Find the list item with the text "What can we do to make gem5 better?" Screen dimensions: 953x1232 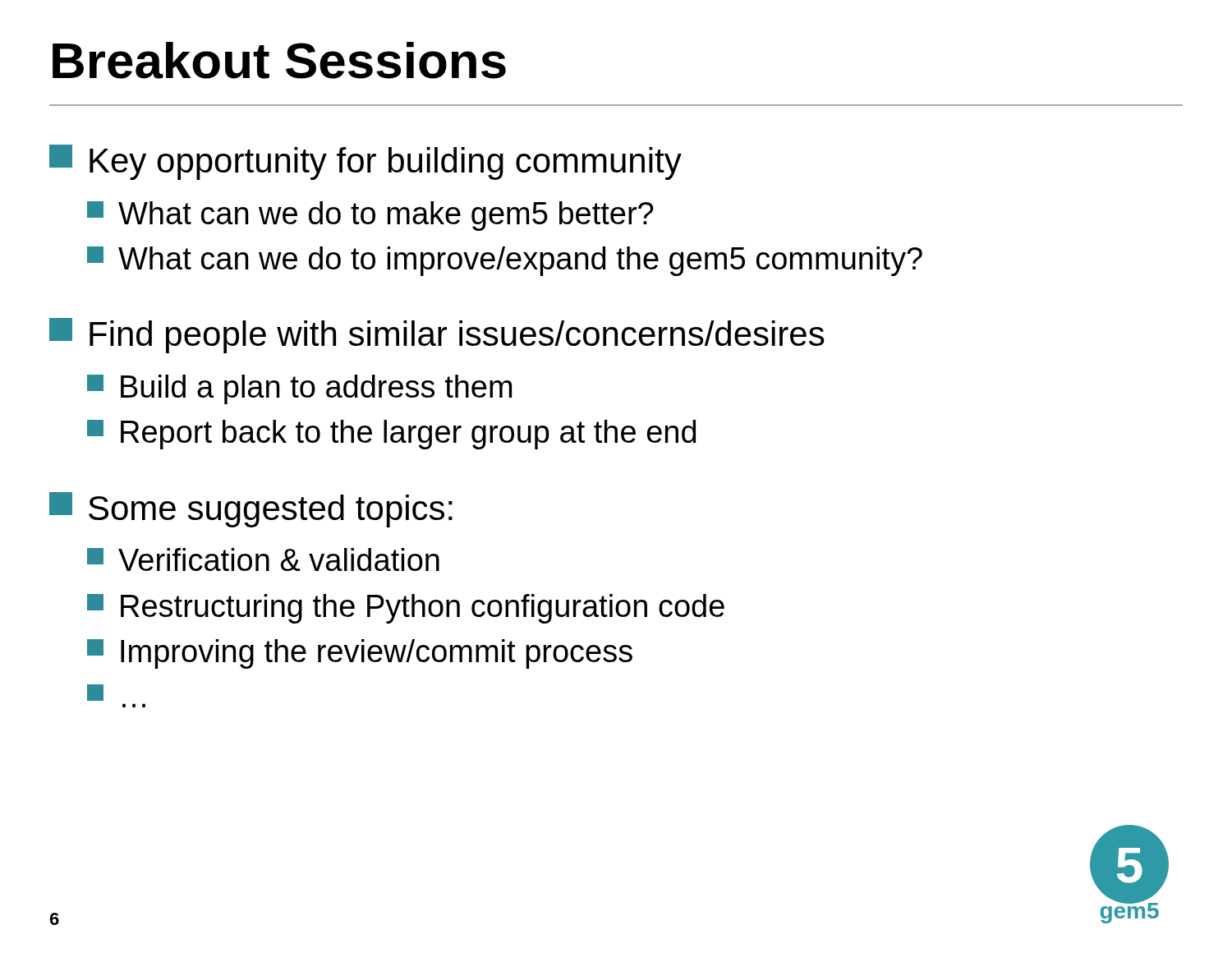tap(371, 214)
